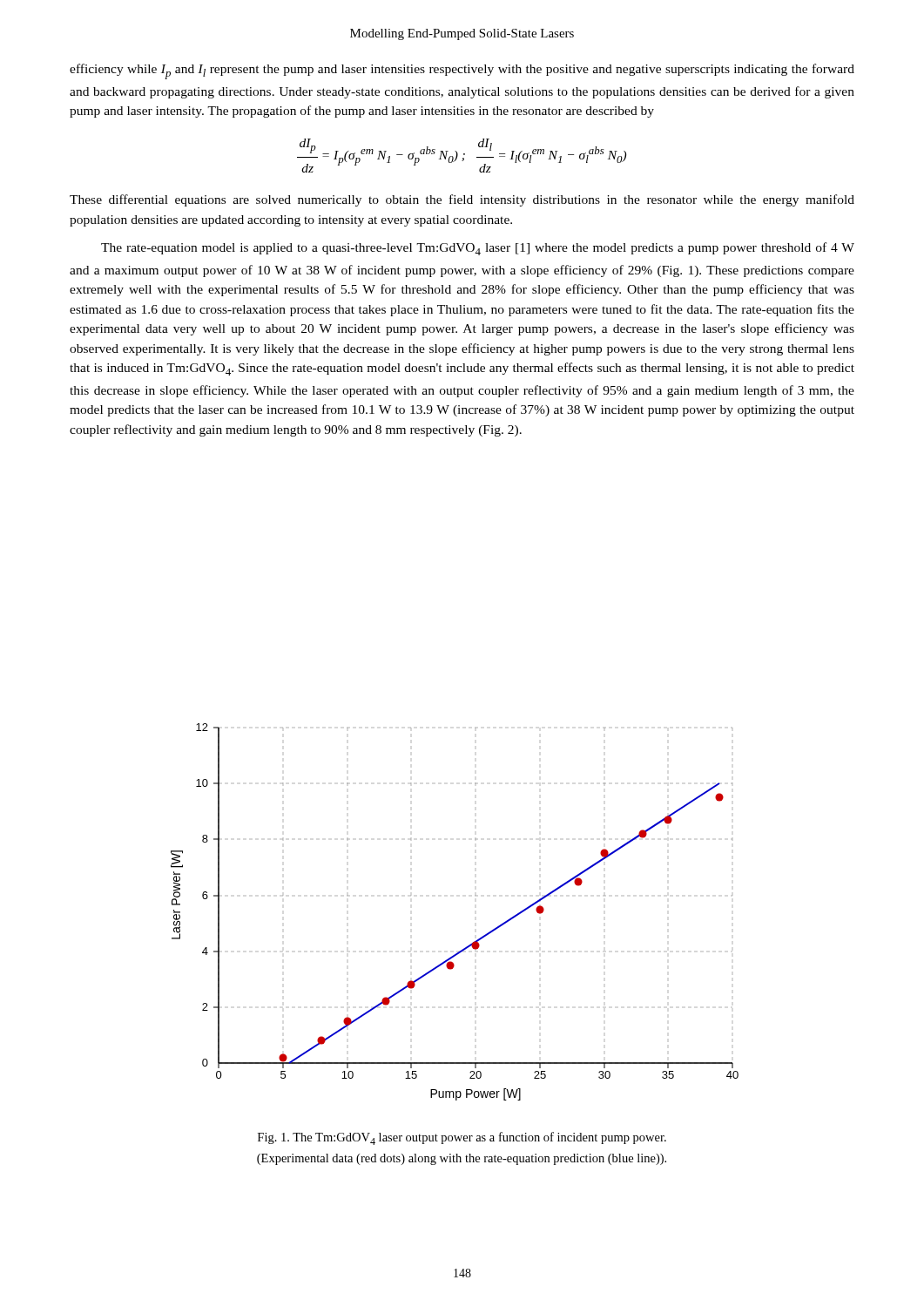The width and height of the screenshot is (924, 1307).
Task: Click on the element starting "The rate-equation model"
Action: tap(462, 339)
